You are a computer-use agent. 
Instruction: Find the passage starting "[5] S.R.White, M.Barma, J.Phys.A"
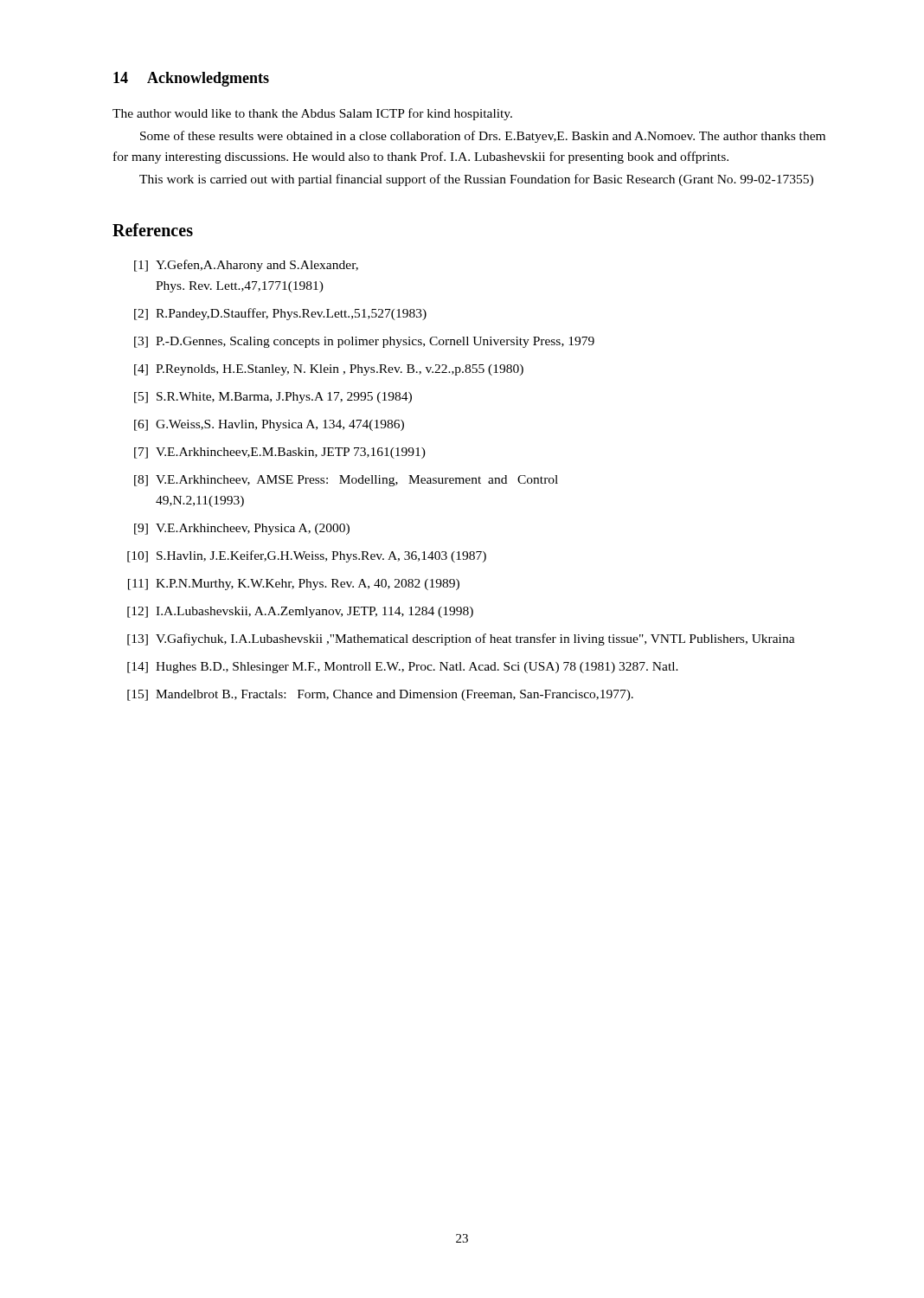(273, 398)
